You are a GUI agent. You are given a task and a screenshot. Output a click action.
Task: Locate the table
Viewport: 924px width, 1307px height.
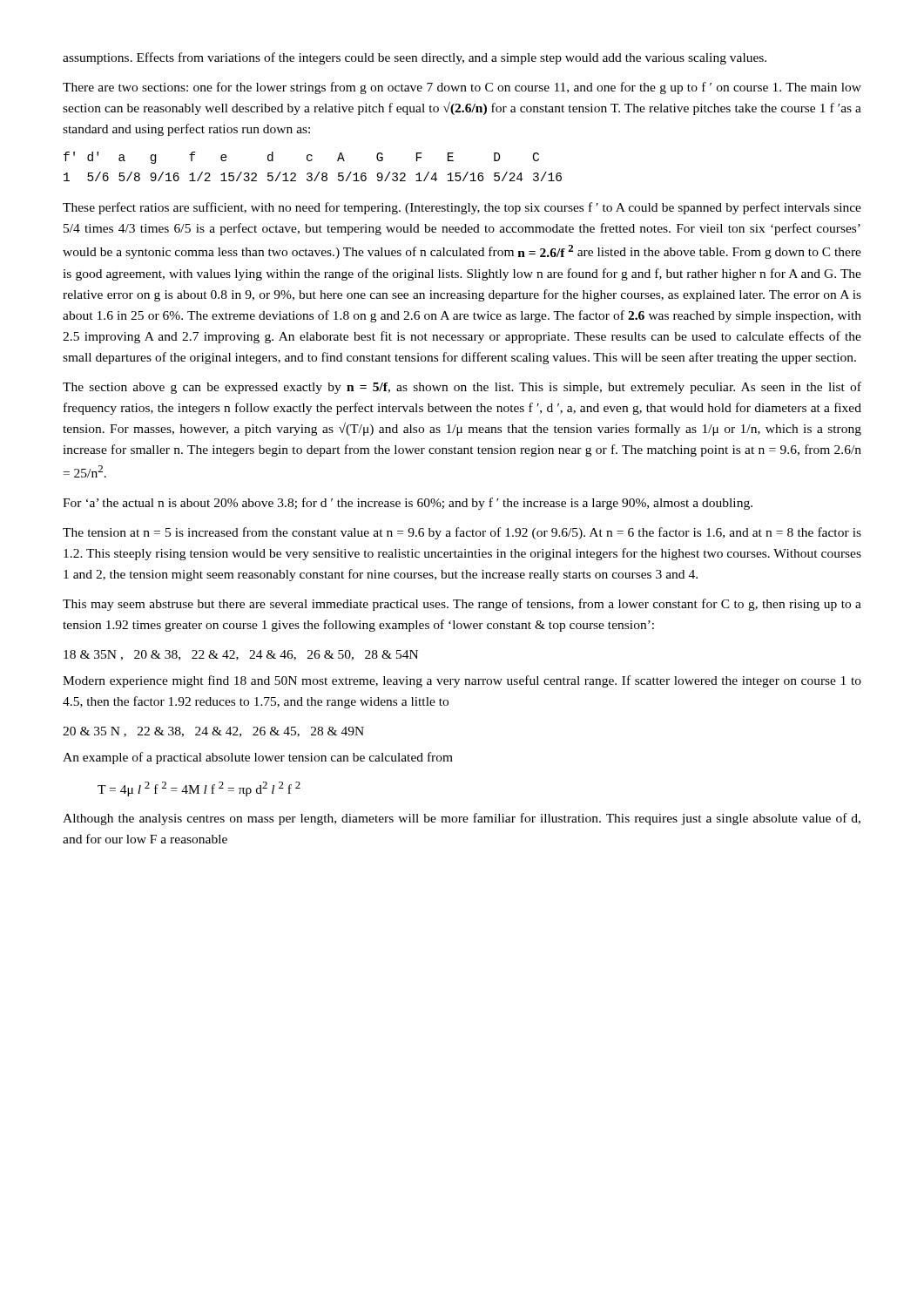point(462,168)
